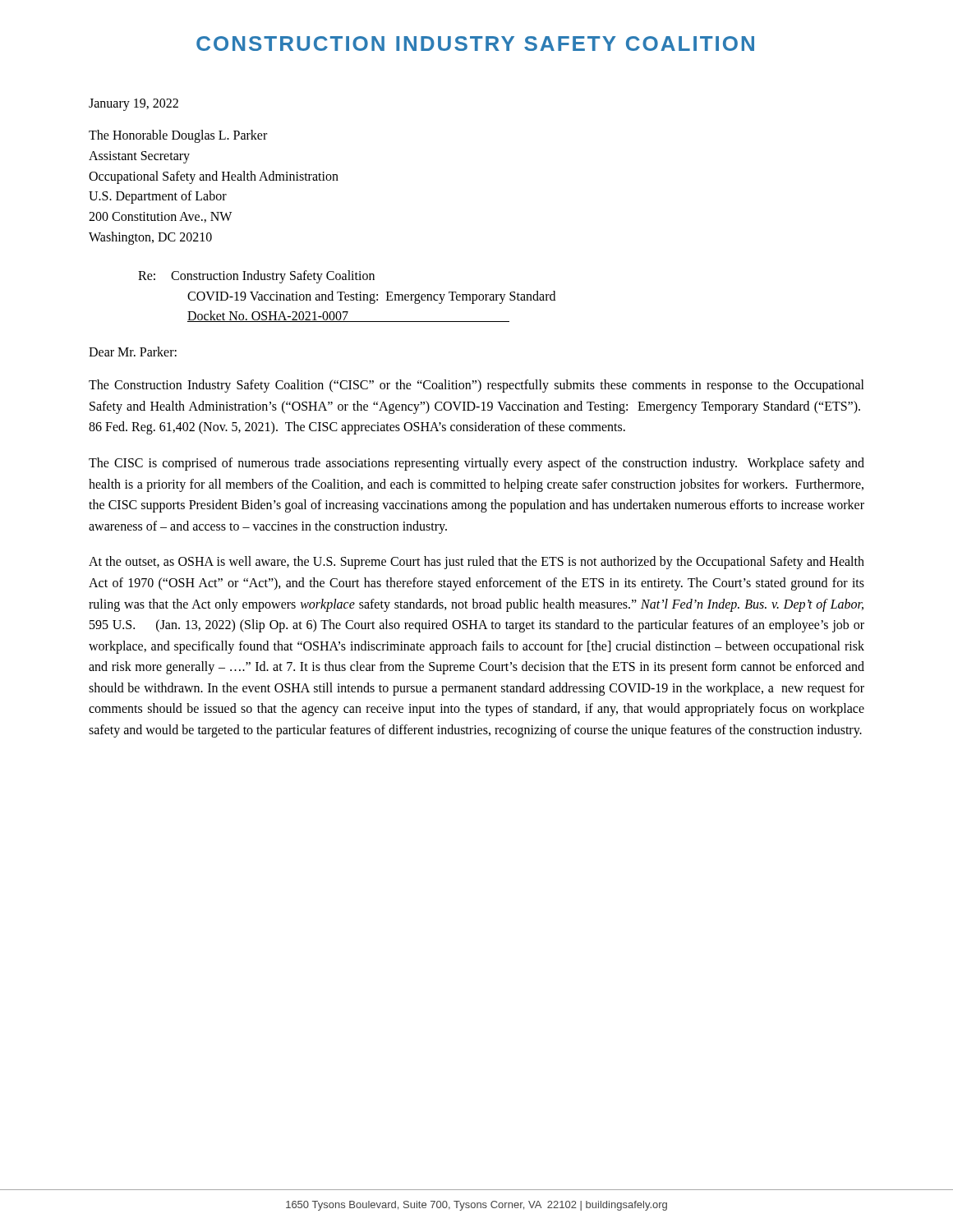Select the region starting "January 19, 2022"
Screen dimensions: 1232x953
click(x=134, y=103)
